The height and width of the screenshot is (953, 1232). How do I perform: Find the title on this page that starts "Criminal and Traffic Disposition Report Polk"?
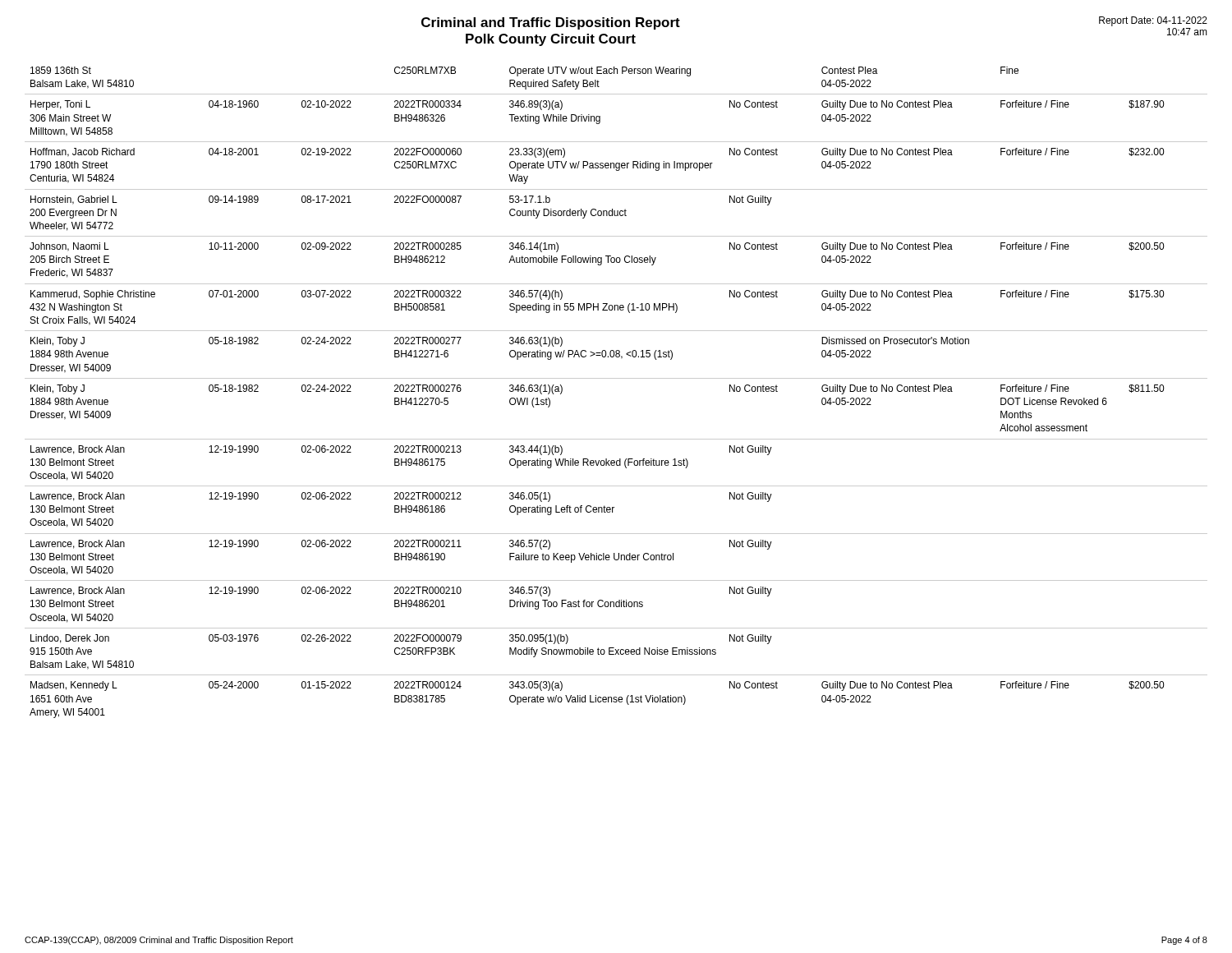[x=550, y=31]
